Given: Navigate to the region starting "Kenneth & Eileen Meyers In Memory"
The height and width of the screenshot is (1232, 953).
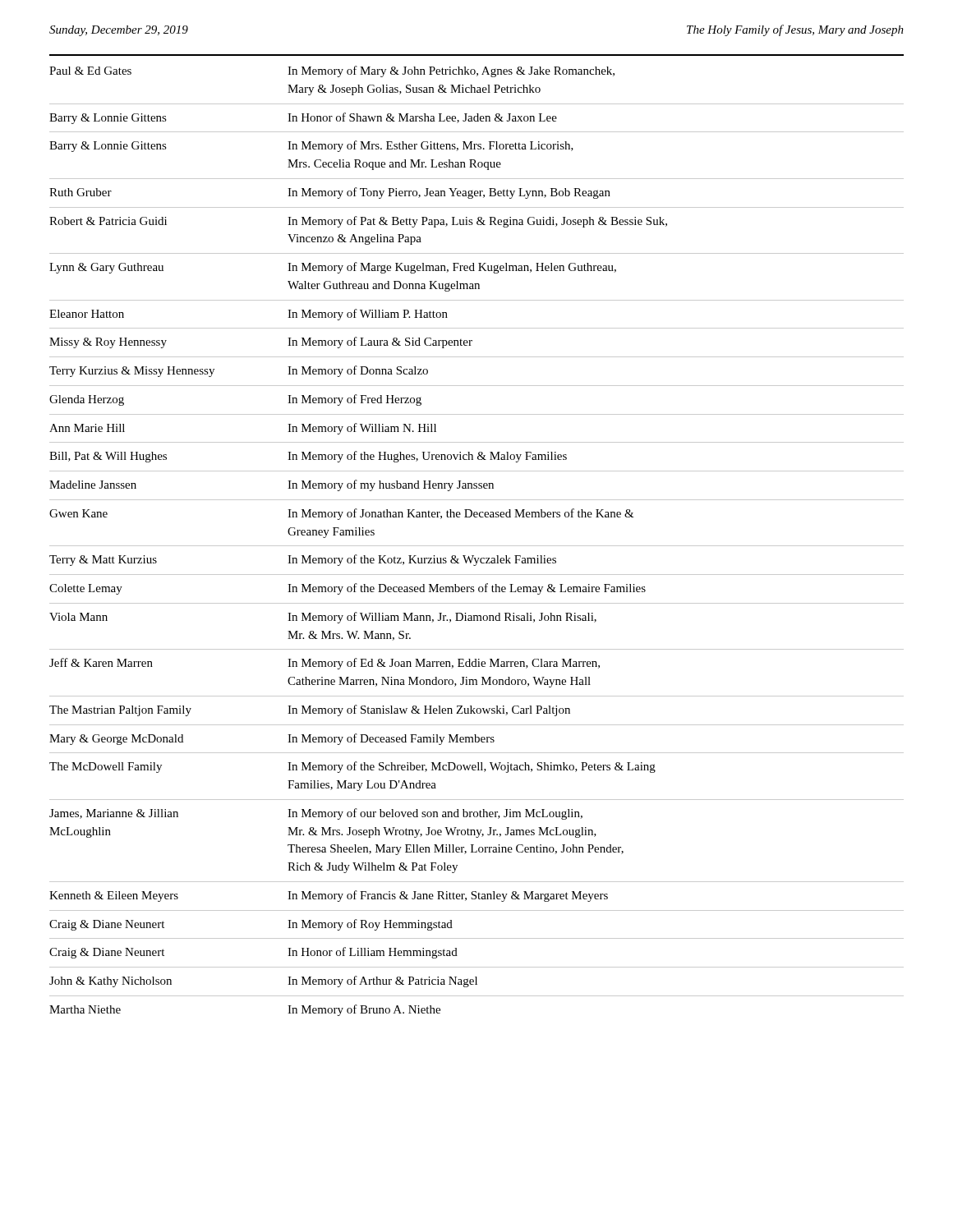Looking at the screenshot, I should (x=476, y=896).
